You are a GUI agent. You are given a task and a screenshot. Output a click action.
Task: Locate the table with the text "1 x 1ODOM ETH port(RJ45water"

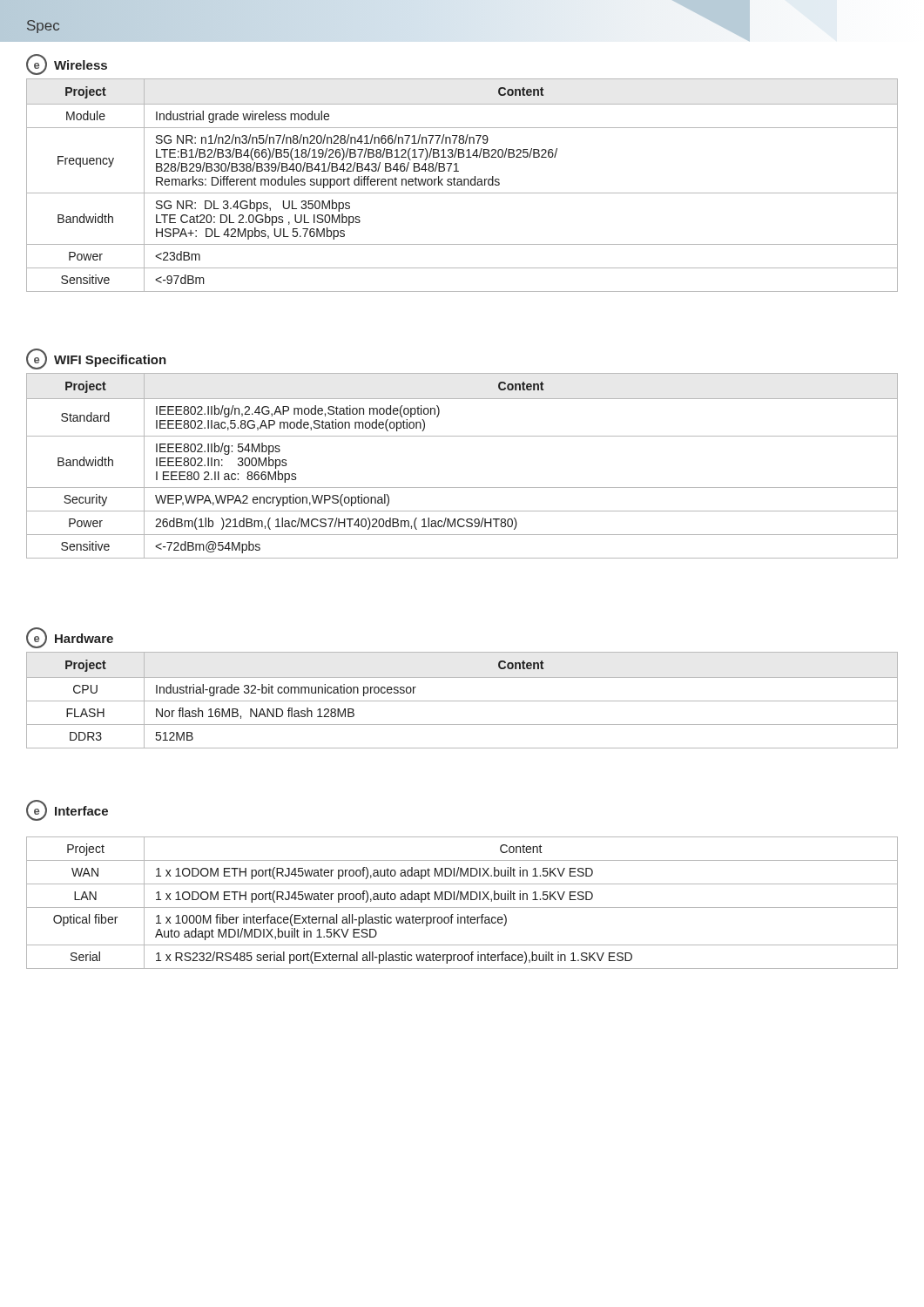point(462,903)
